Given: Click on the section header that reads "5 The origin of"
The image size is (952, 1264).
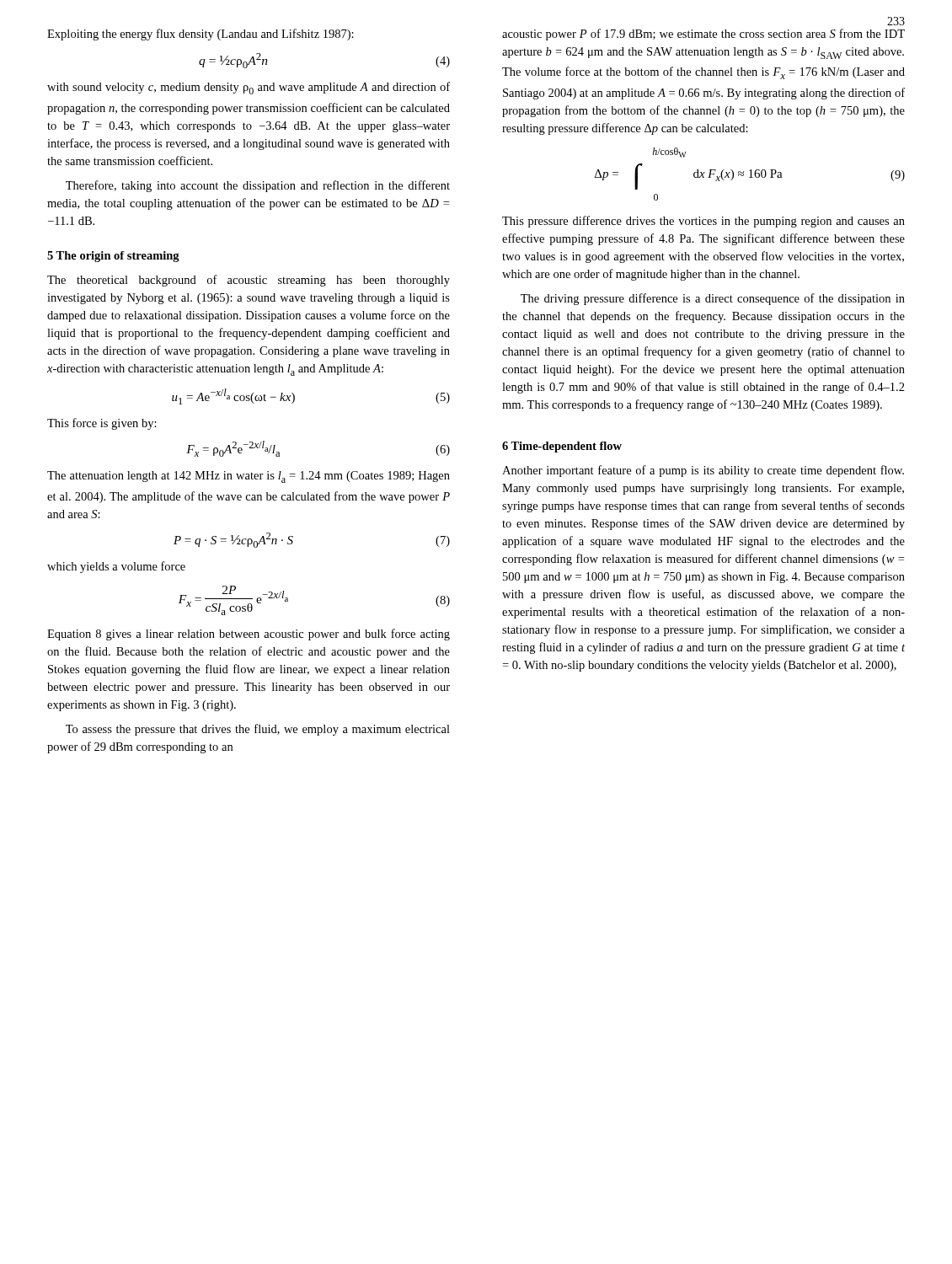Looking at the screenshot, I should point(113,255).
